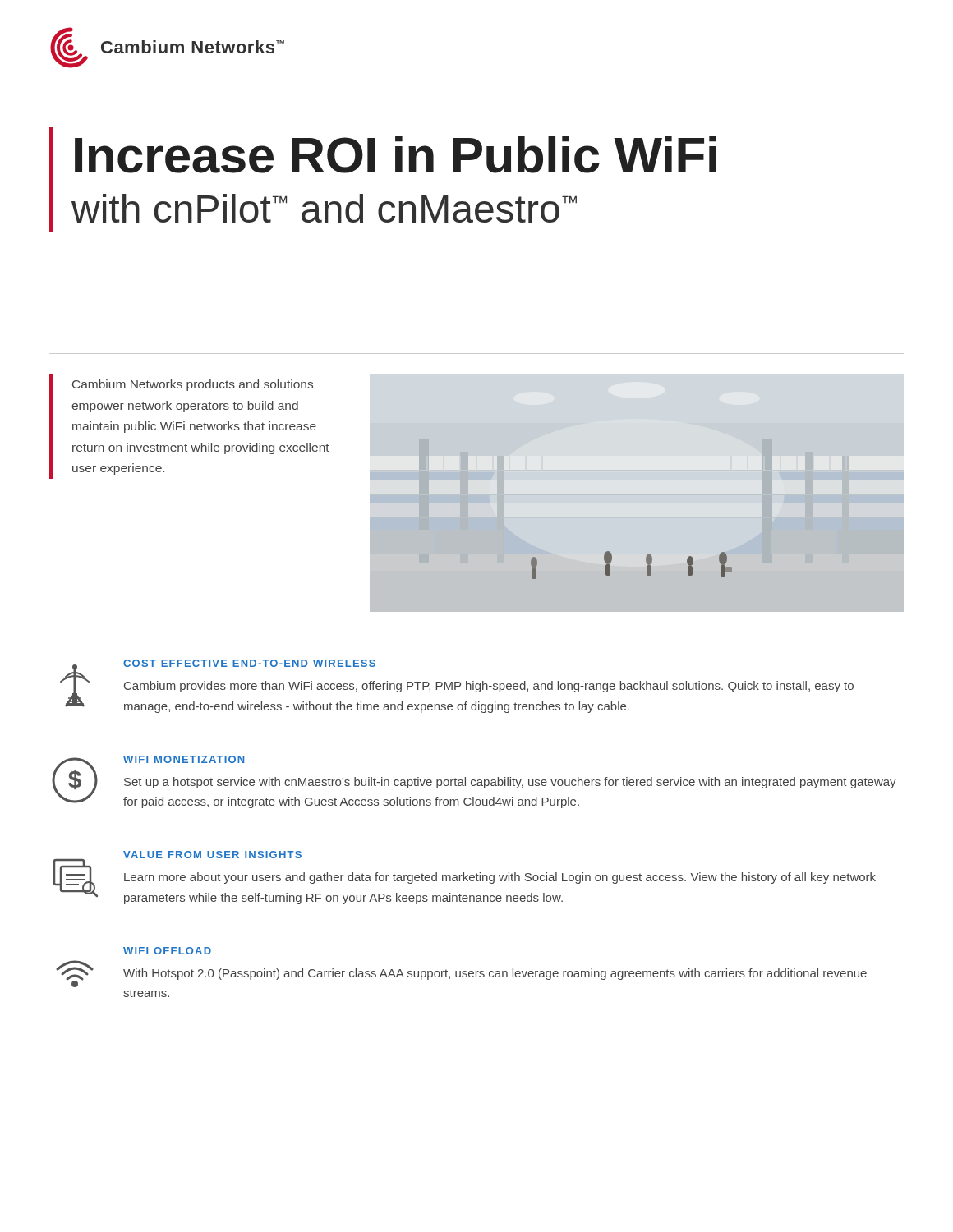Image resolution: width=953 pixels, height=1232 pixels.
Task: Find the text starting "WIFI OFFLOAD"
Action: point(168,950)
